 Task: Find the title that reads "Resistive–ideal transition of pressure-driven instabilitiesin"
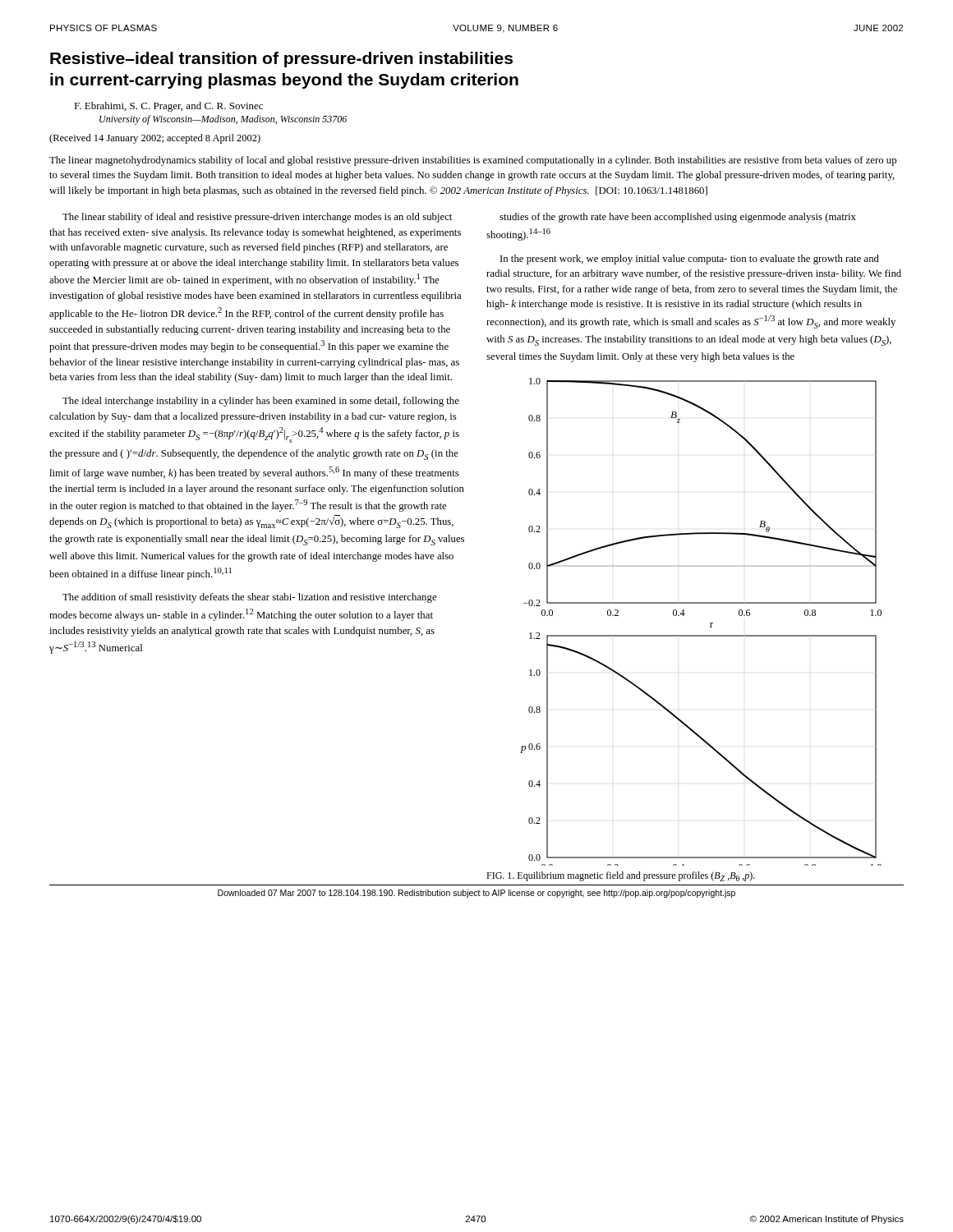pos(476,69)
